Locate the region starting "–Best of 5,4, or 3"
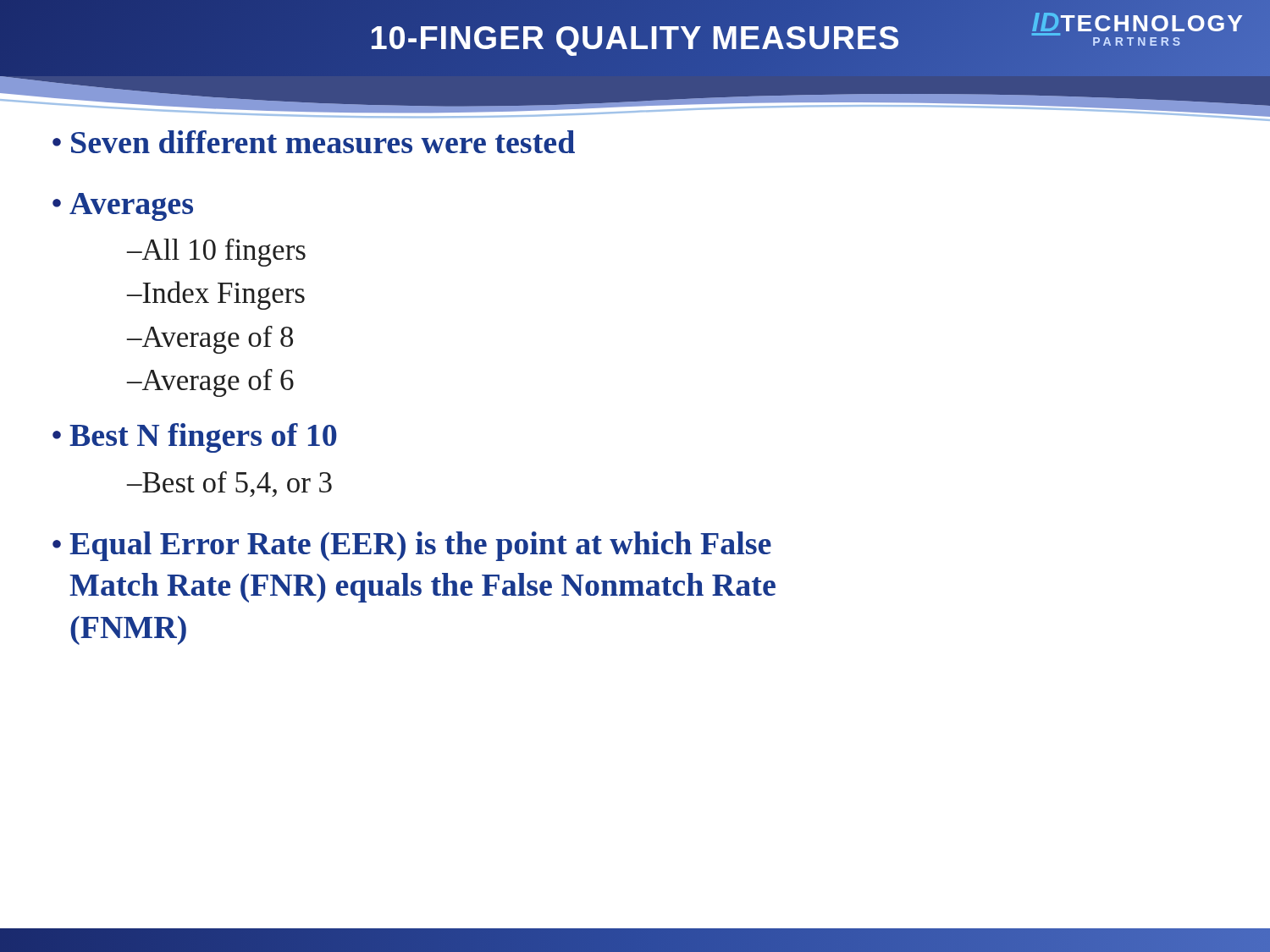 tap(230, 482)
